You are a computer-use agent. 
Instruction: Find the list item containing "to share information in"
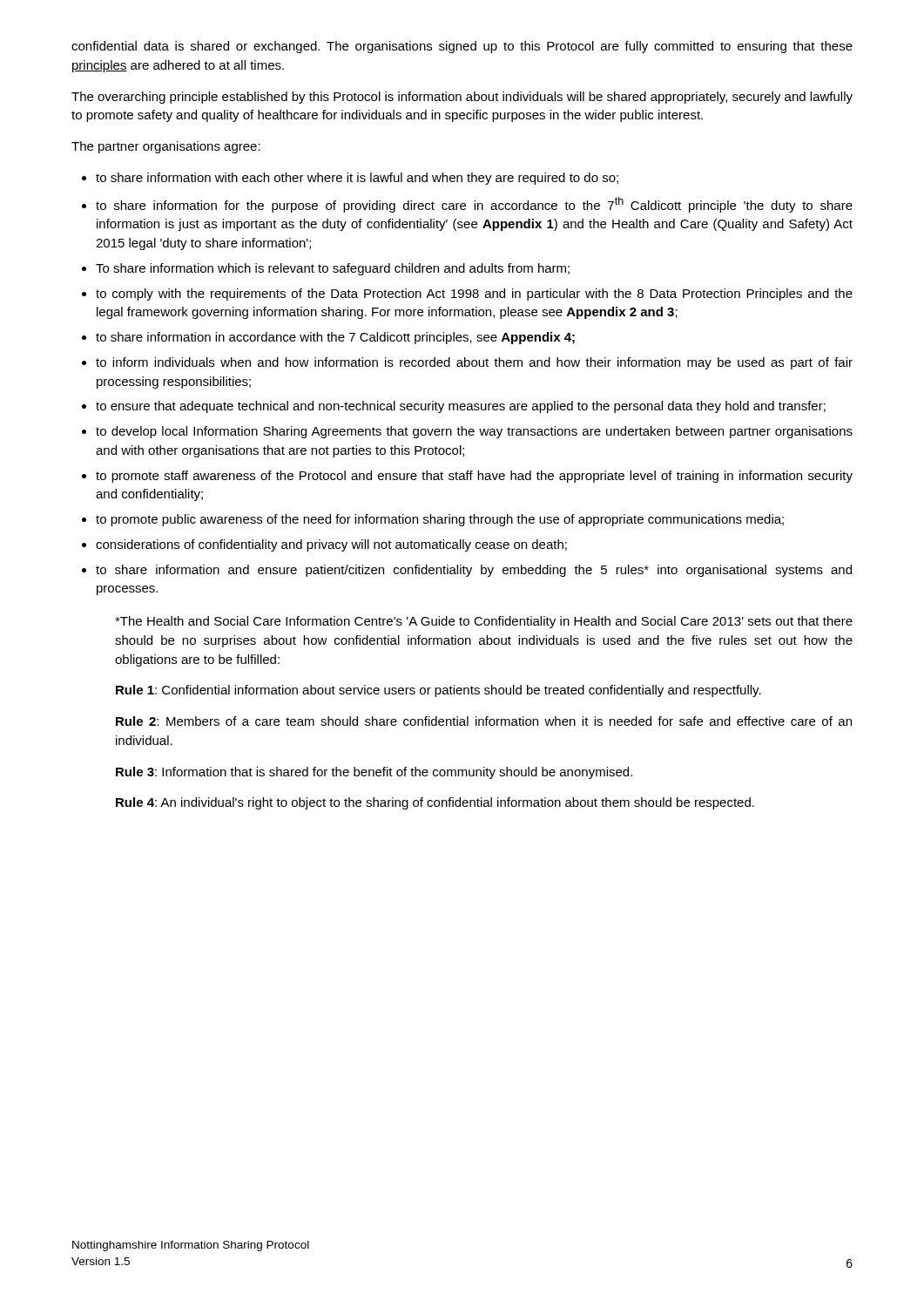(336, 337)
